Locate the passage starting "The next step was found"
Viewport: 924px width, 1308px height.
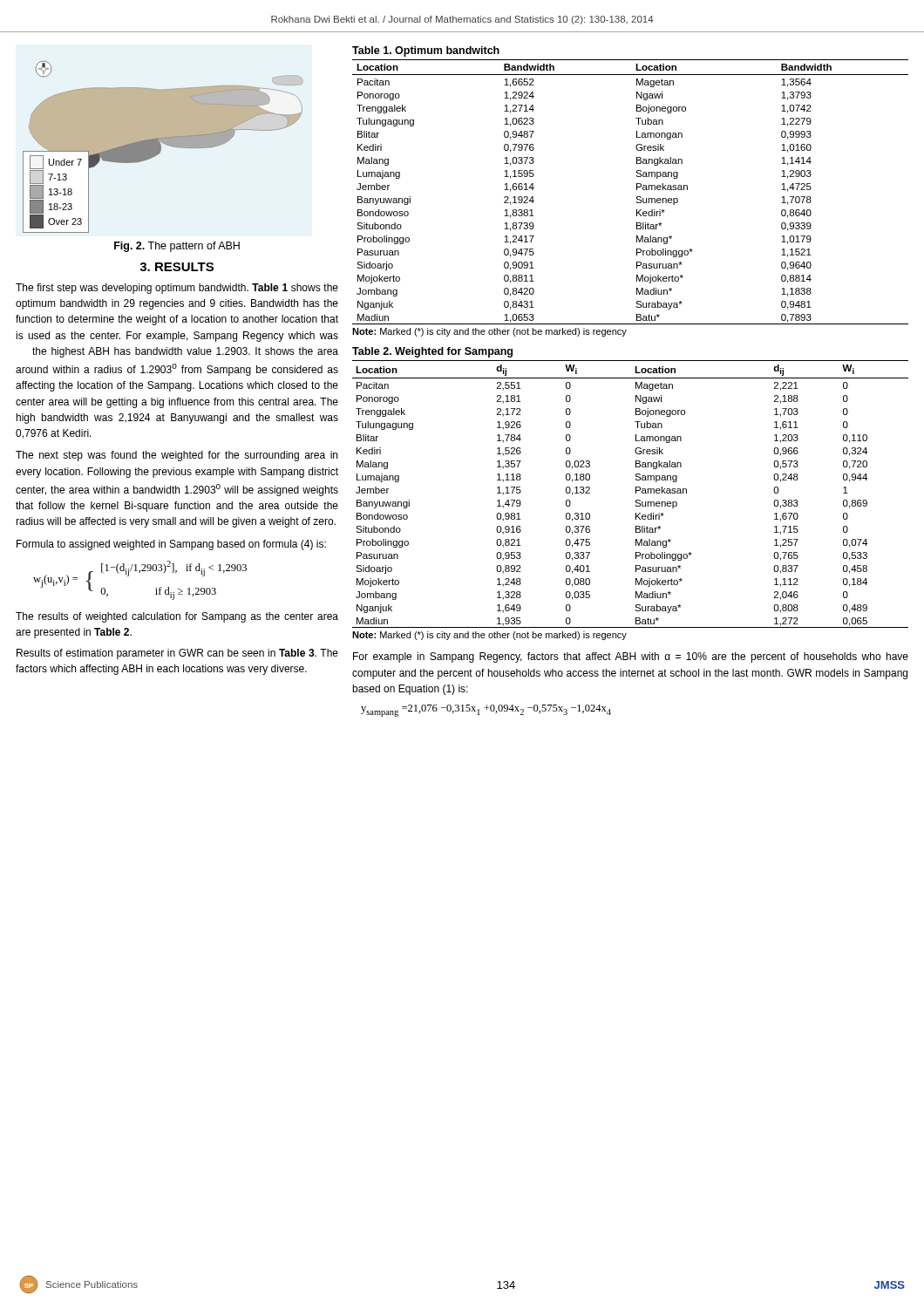point(177,489)
